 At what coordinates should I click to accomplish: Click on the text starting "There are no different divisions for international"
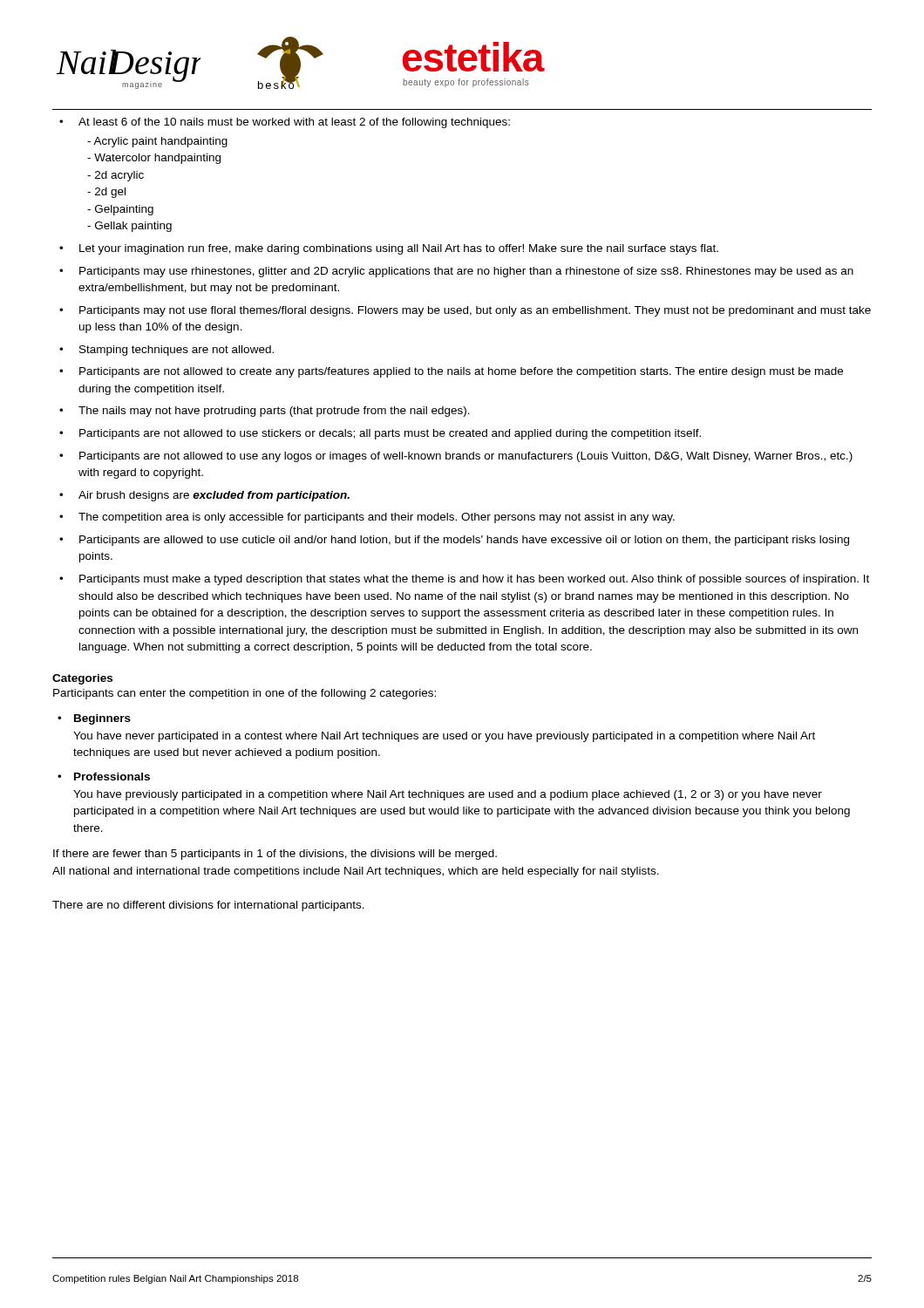pyautogui.click(x=209, y=905)
